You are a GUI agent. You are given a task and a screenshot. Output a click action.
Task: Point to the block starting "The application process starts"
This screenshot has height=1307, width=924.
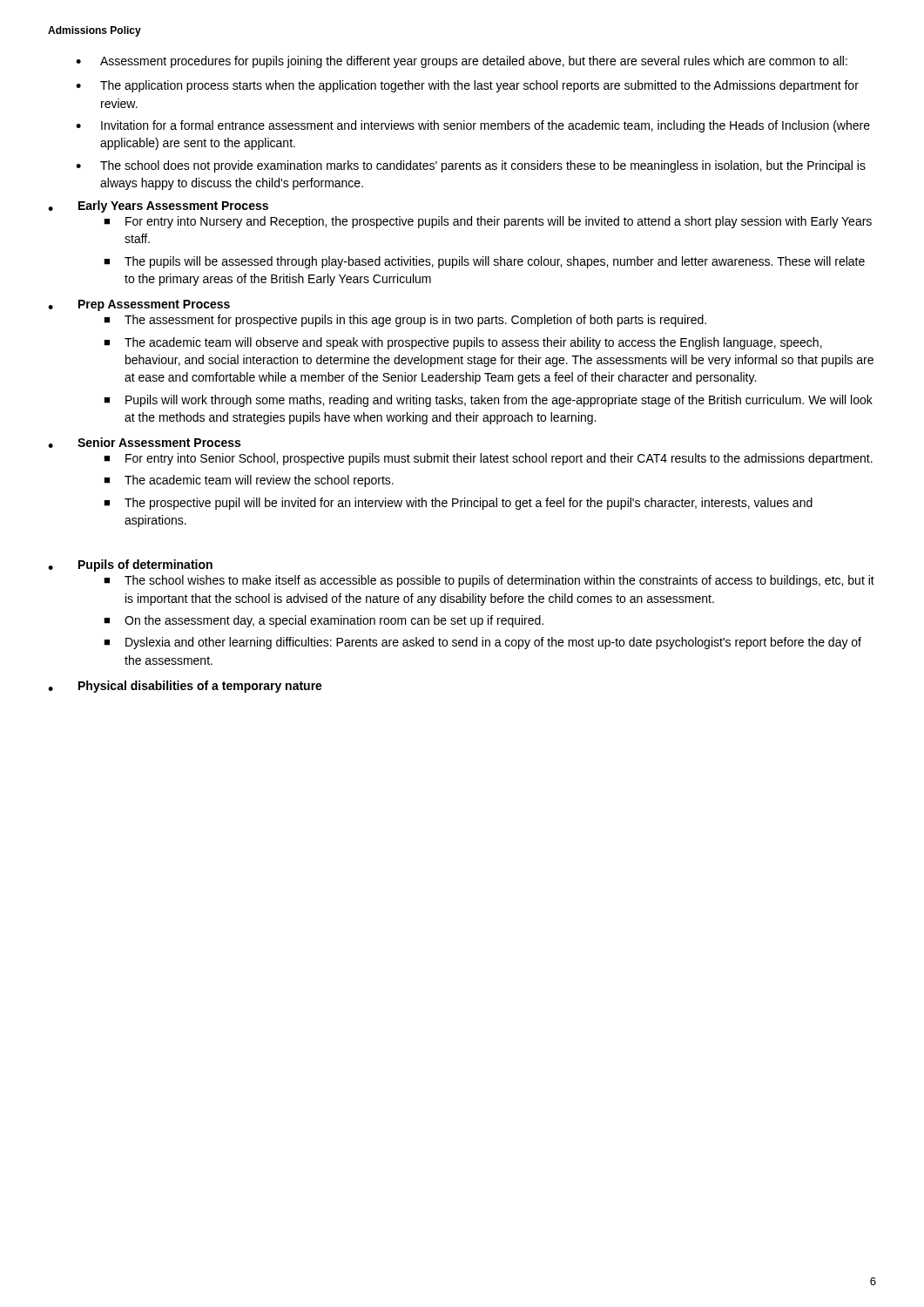pyautogui.click(x=479, y=95)
